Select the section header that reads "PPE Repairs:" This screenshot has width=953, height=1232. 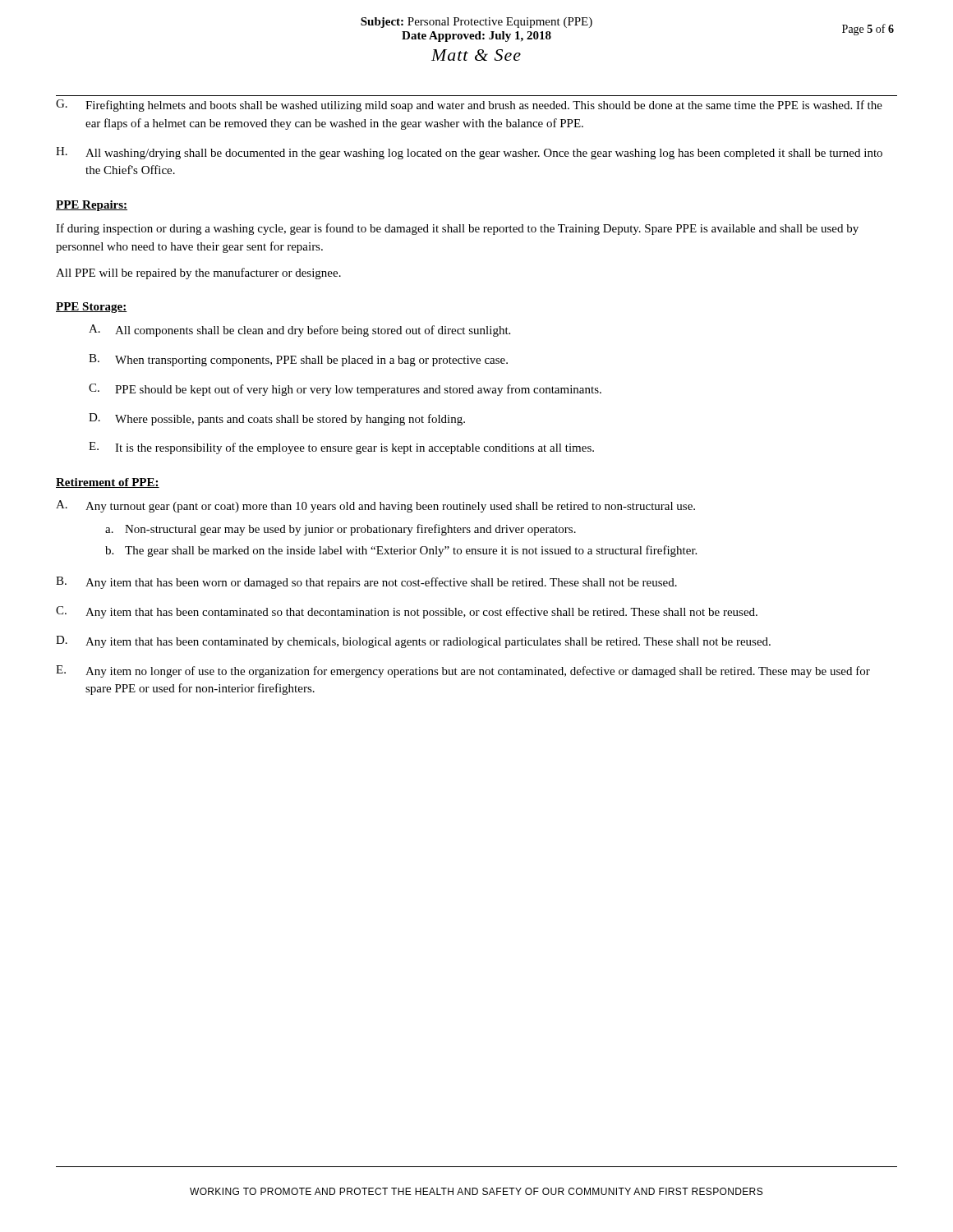92,205
